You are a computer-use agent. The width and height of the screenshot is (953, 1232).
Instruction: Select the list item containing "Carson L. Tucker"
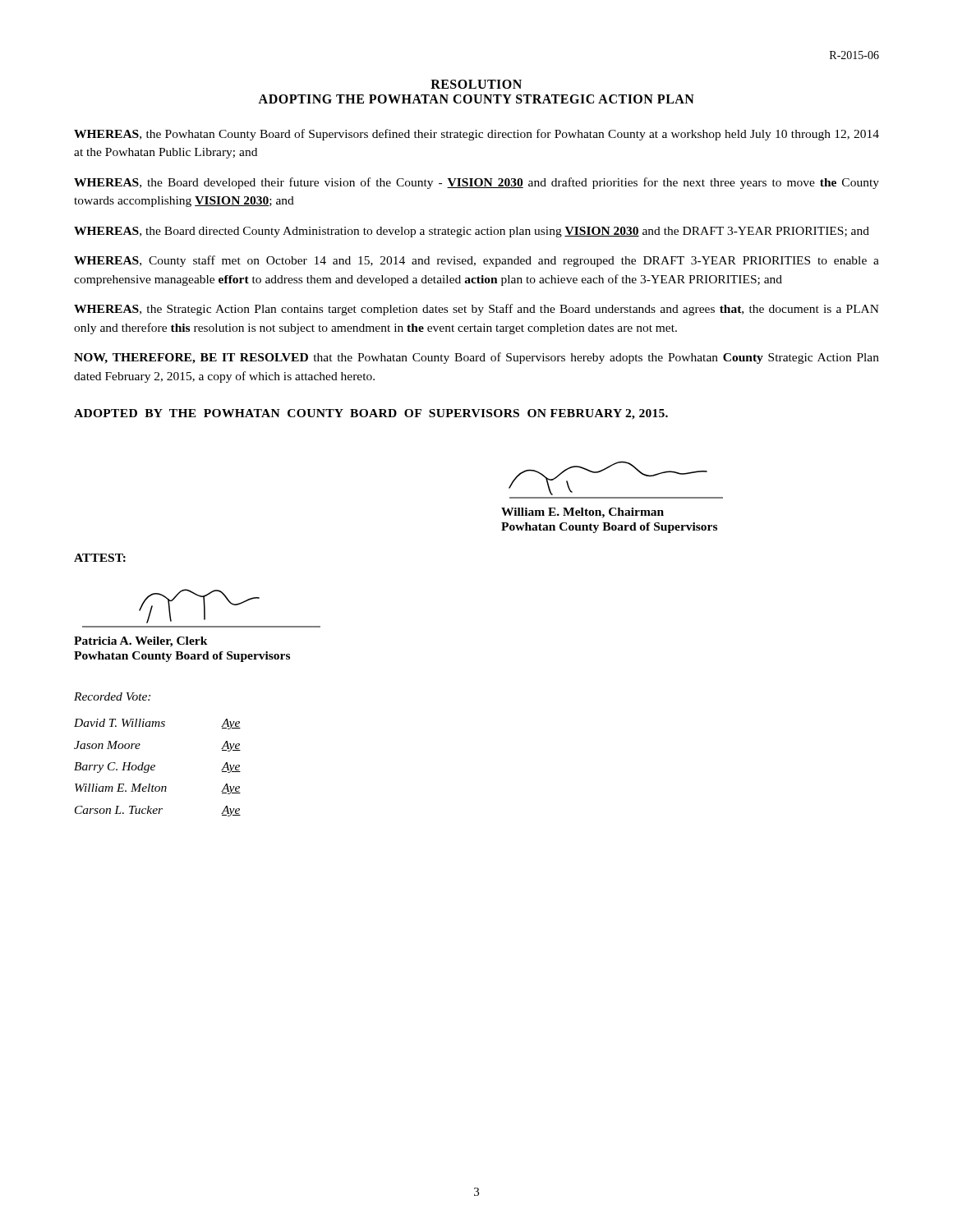157,810
